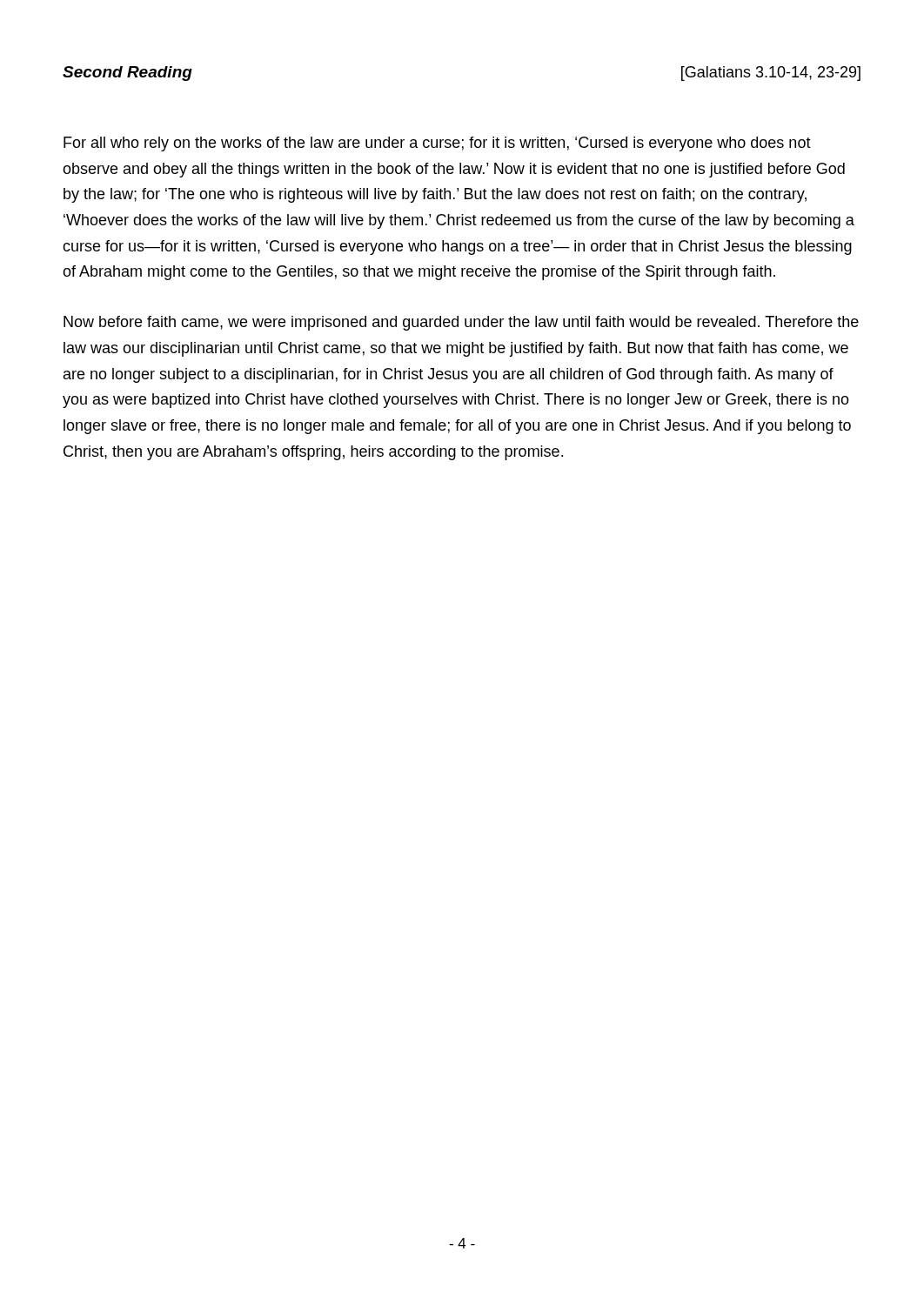Find the block starting "[Galatians 3.10-14, 23-29]"
Viewport: 924px width, 1305px height.
(771, 72)
